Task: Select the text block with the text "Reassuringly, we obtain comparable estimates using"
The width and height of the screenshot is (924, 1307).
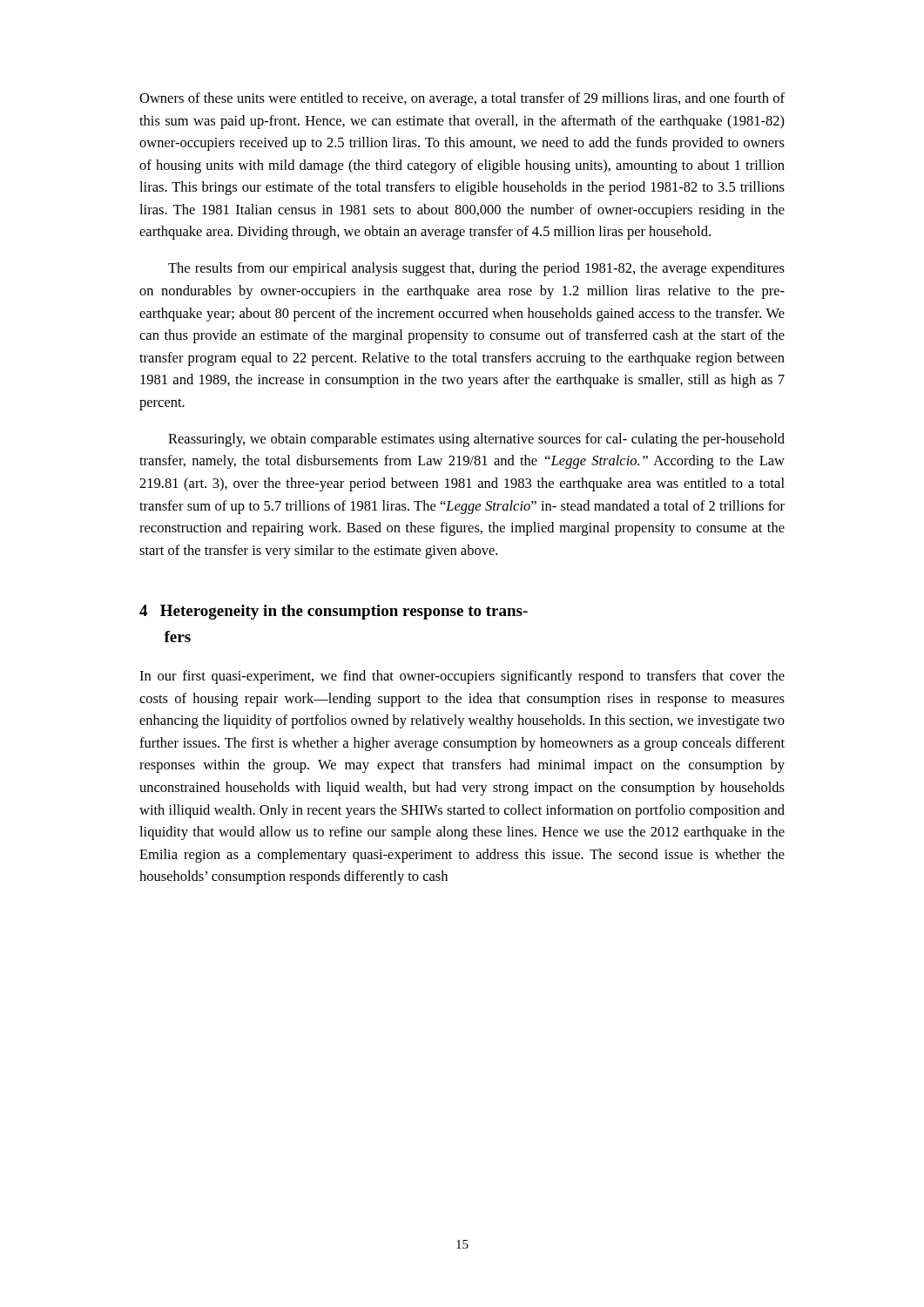Action: click(462, 494)
